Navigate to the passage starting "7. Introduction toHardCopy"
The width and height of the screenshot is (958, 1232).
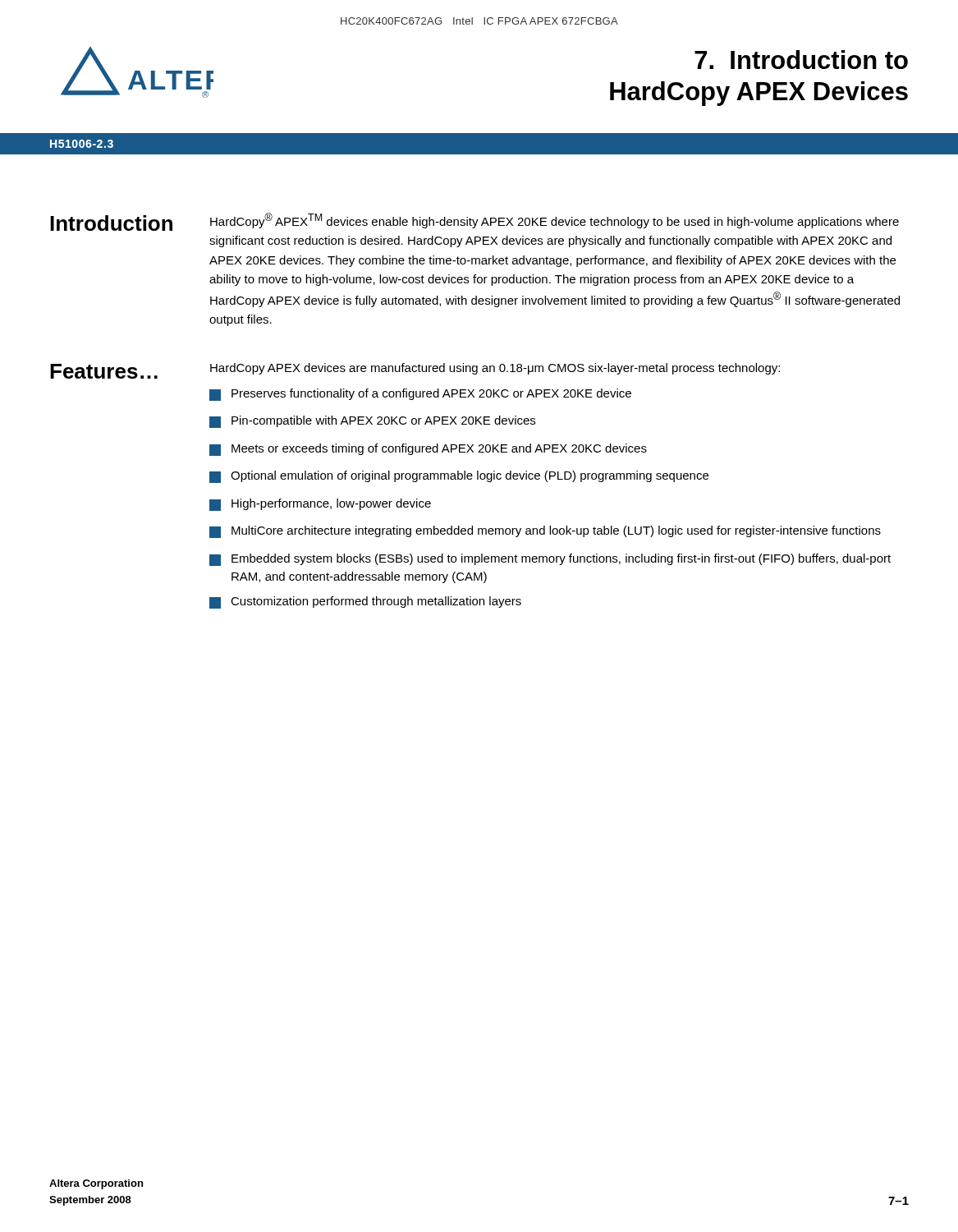coord(759,76)
